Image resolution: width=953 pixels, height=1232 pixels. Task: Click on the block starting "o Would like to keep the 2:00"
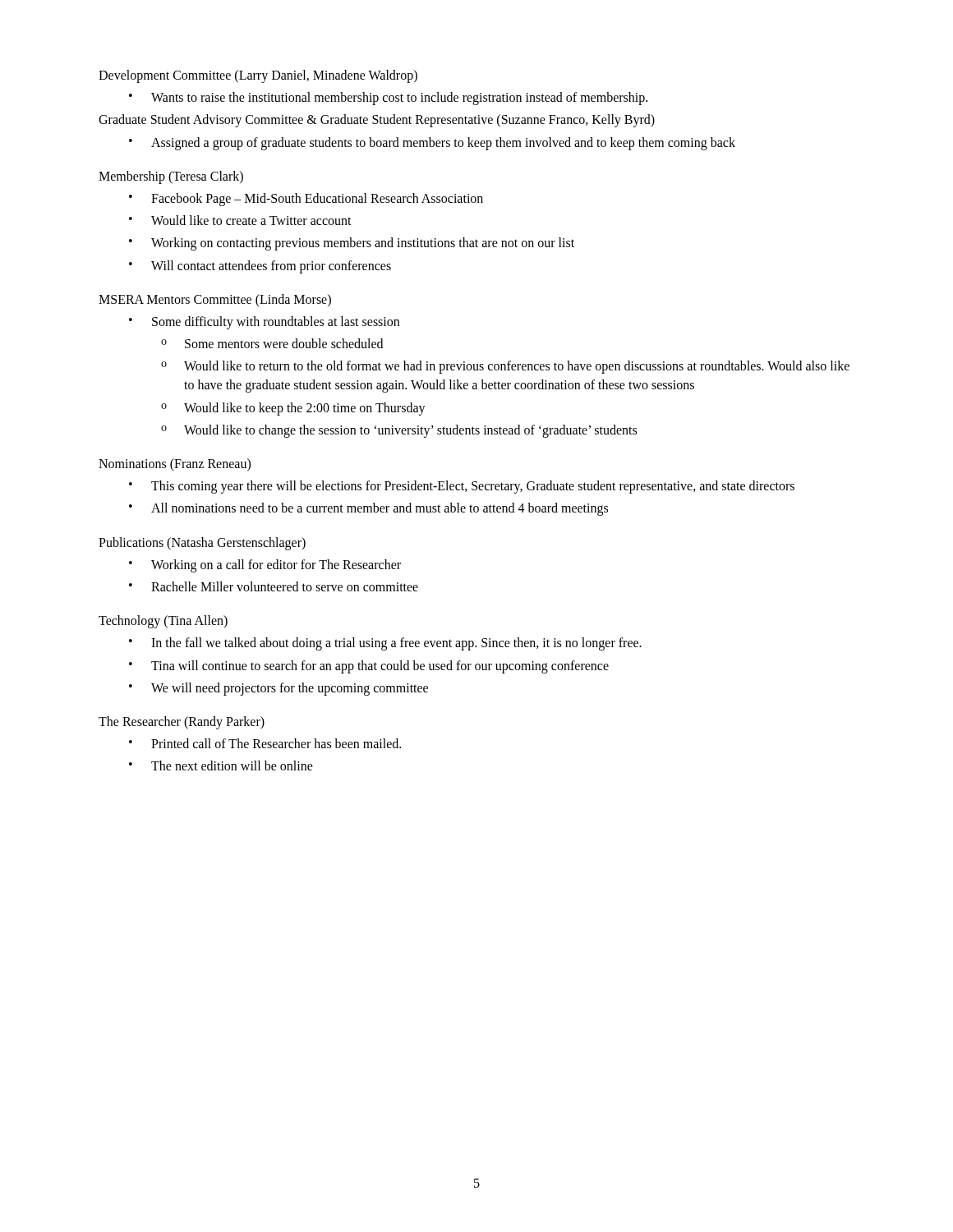pyautogui.click(x=293, y=408)
